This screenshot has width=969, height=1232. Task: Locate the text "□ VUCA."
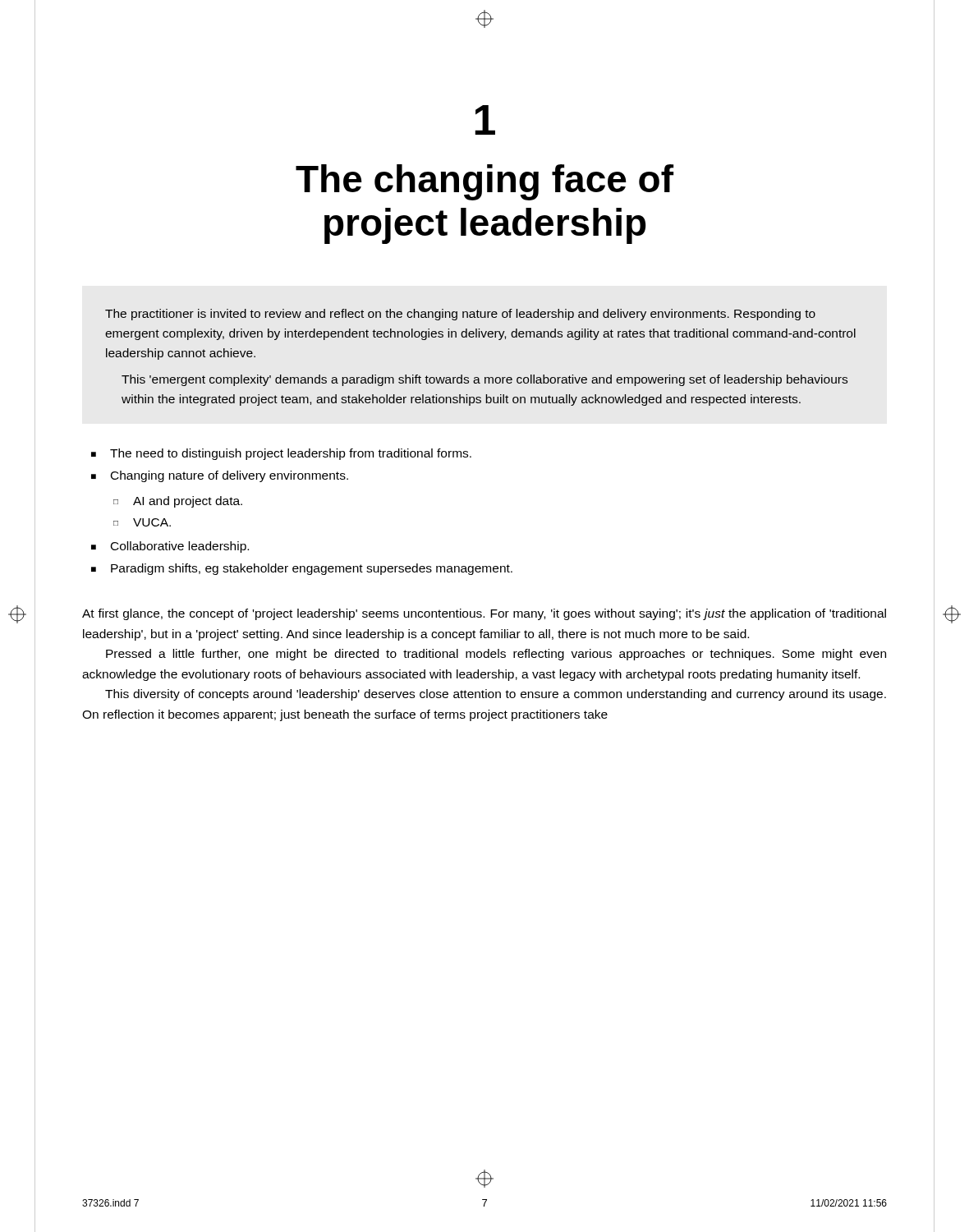click(143, 522)
